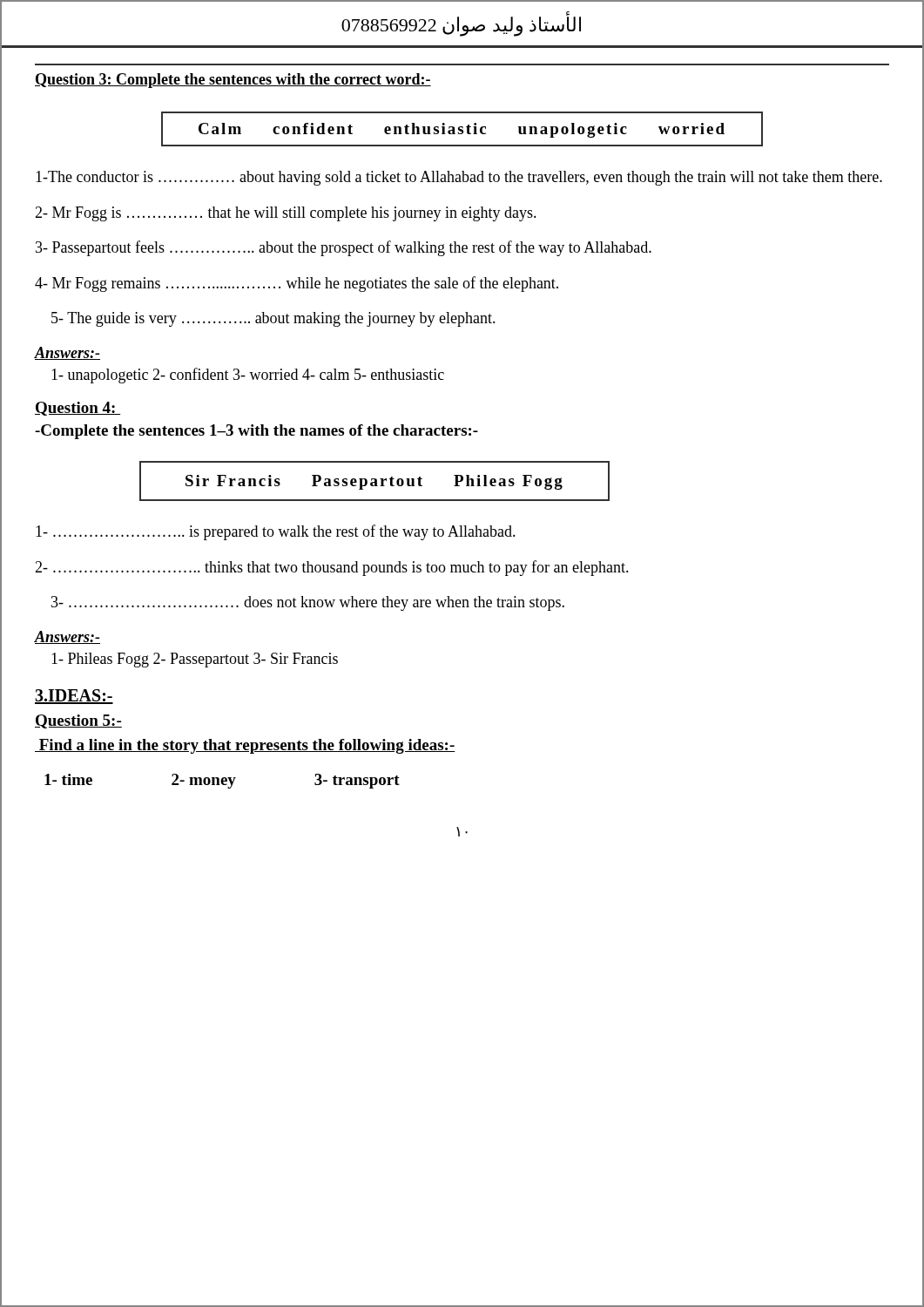Click on the text that reads "Sir Francis Passepartout Phileas Fogg"
This screenshot has width=924, height=1307.
pos(374,480)
